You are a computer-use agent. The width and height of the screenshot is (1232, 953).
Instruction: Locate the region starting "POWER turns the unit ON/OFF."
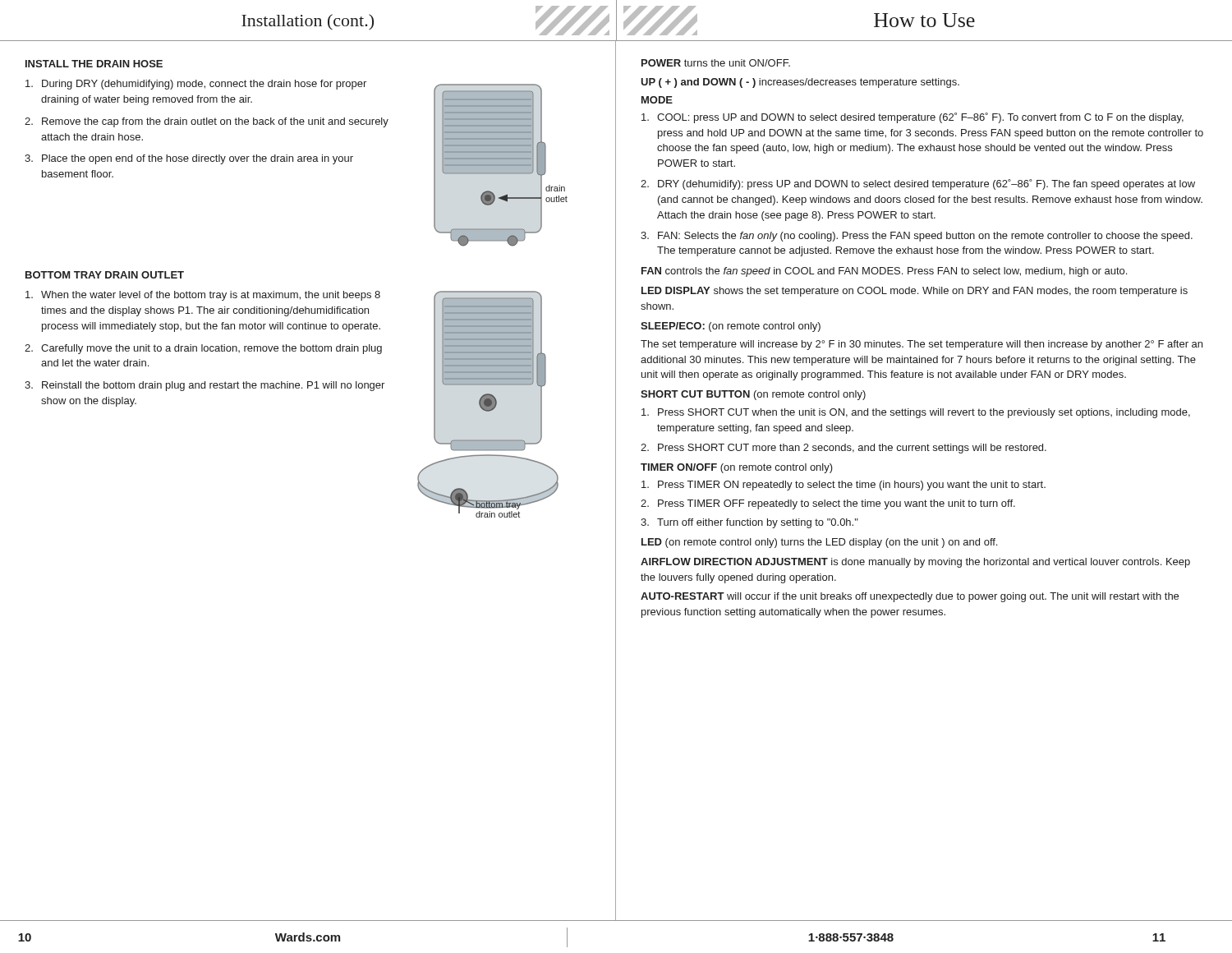click(x=716, y=63)
